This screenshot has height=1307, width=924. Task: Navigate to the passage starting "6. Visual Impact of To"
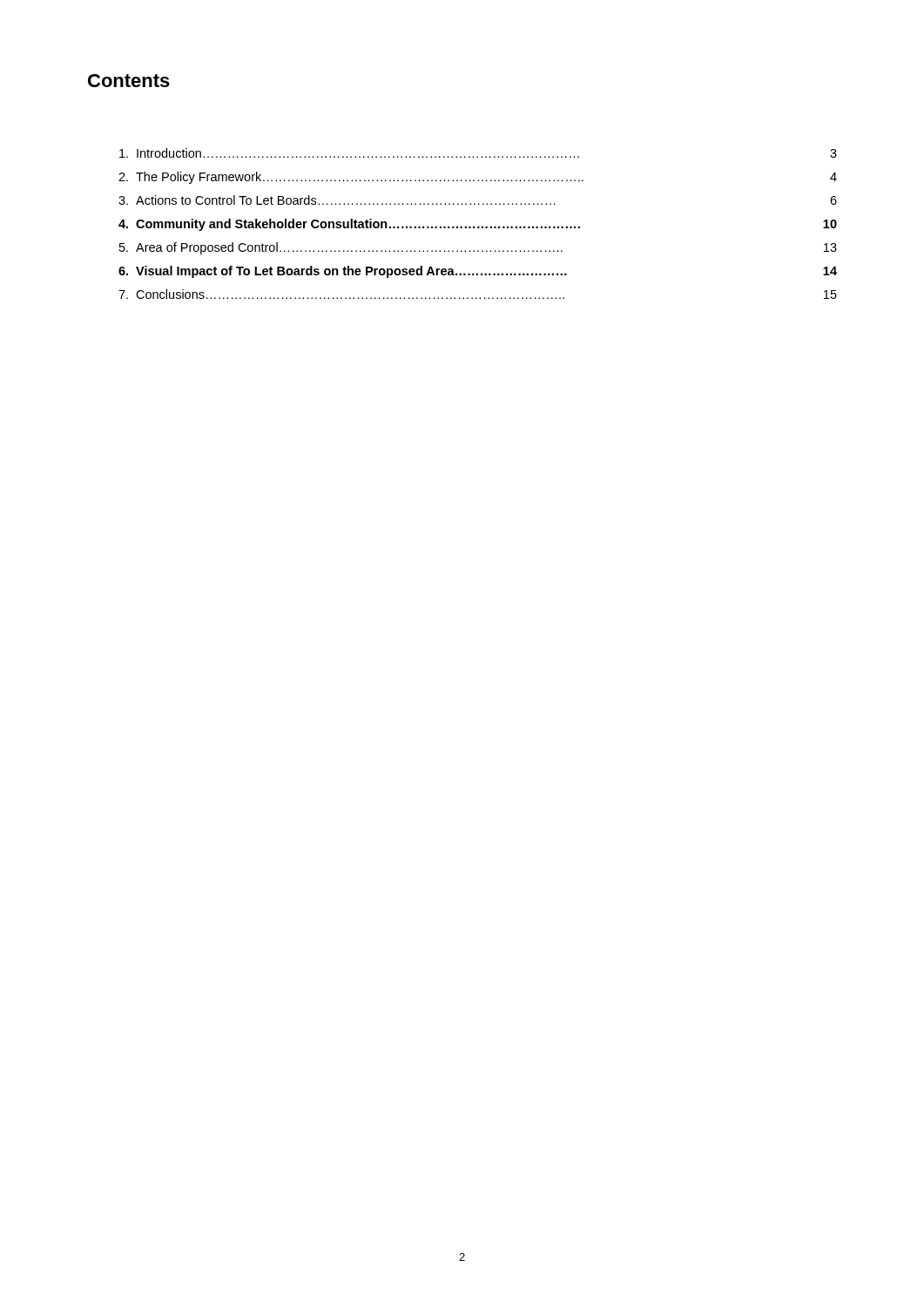(x=475, y=271)
